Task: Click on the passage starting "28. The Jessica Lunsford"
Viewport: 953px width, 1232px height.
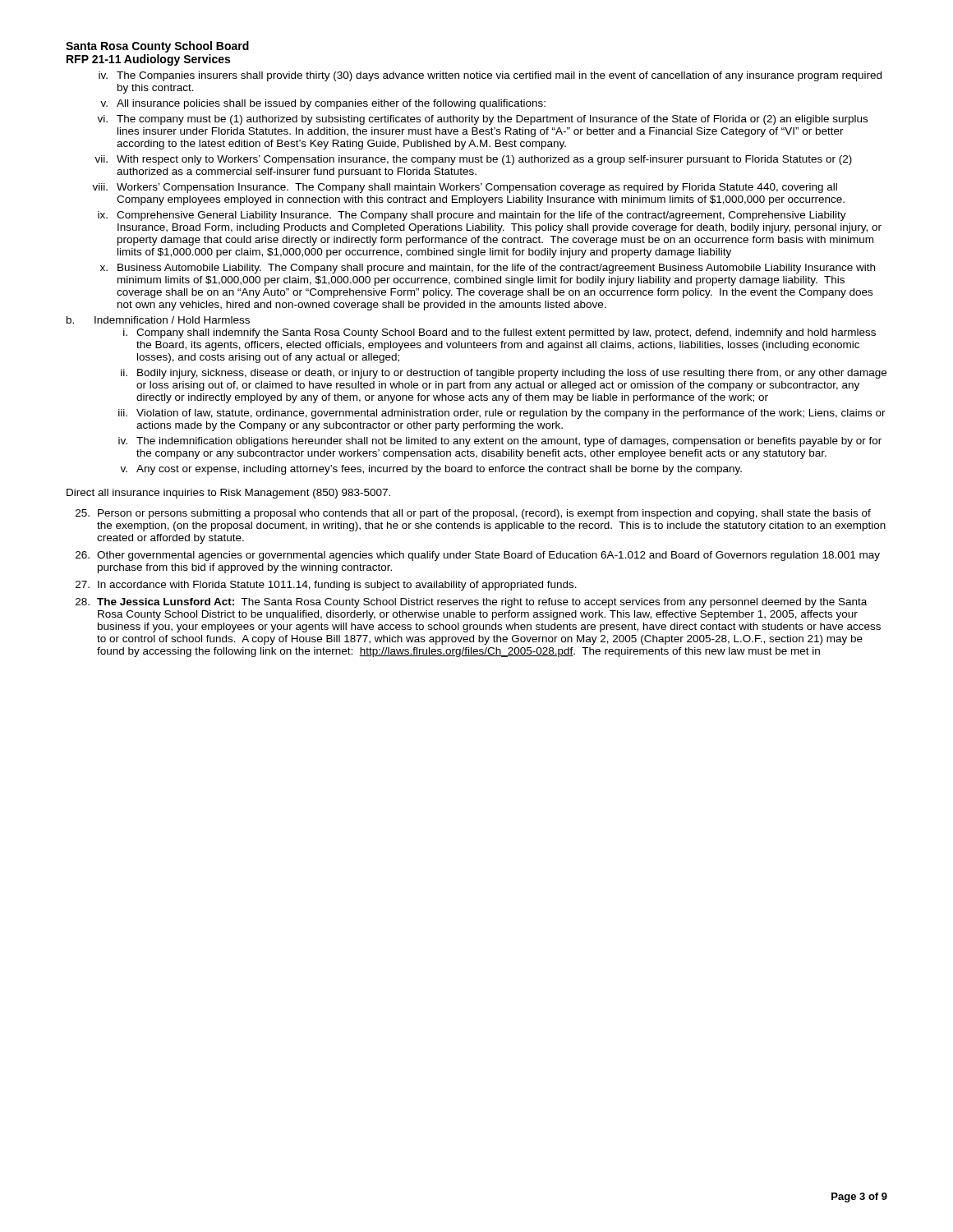Action: pos(476,626)
